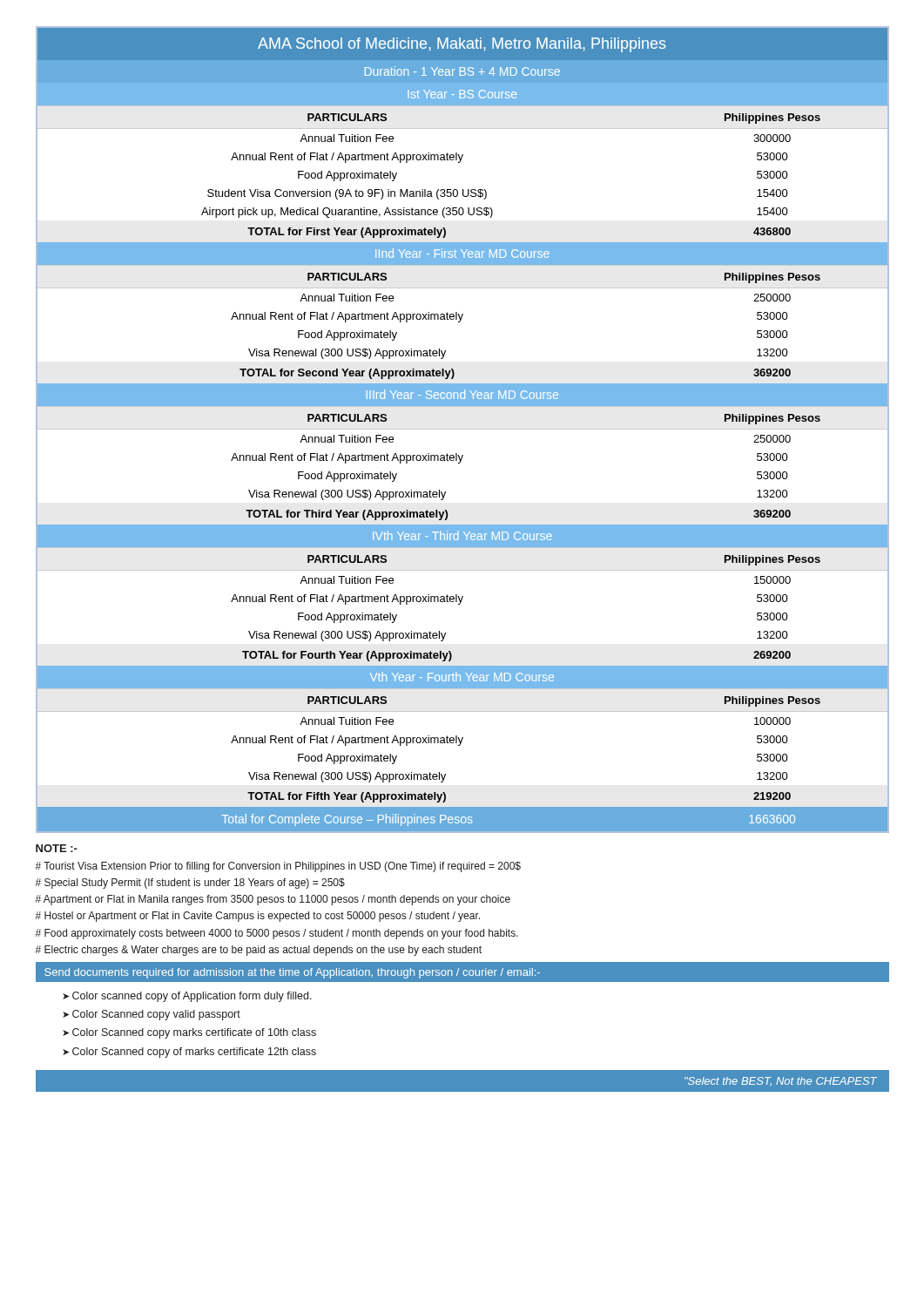The width and height of the screenshot is (924, 1307).
Task: Click on the block starting "Color scanned copy of"
Action: [192, 996]
